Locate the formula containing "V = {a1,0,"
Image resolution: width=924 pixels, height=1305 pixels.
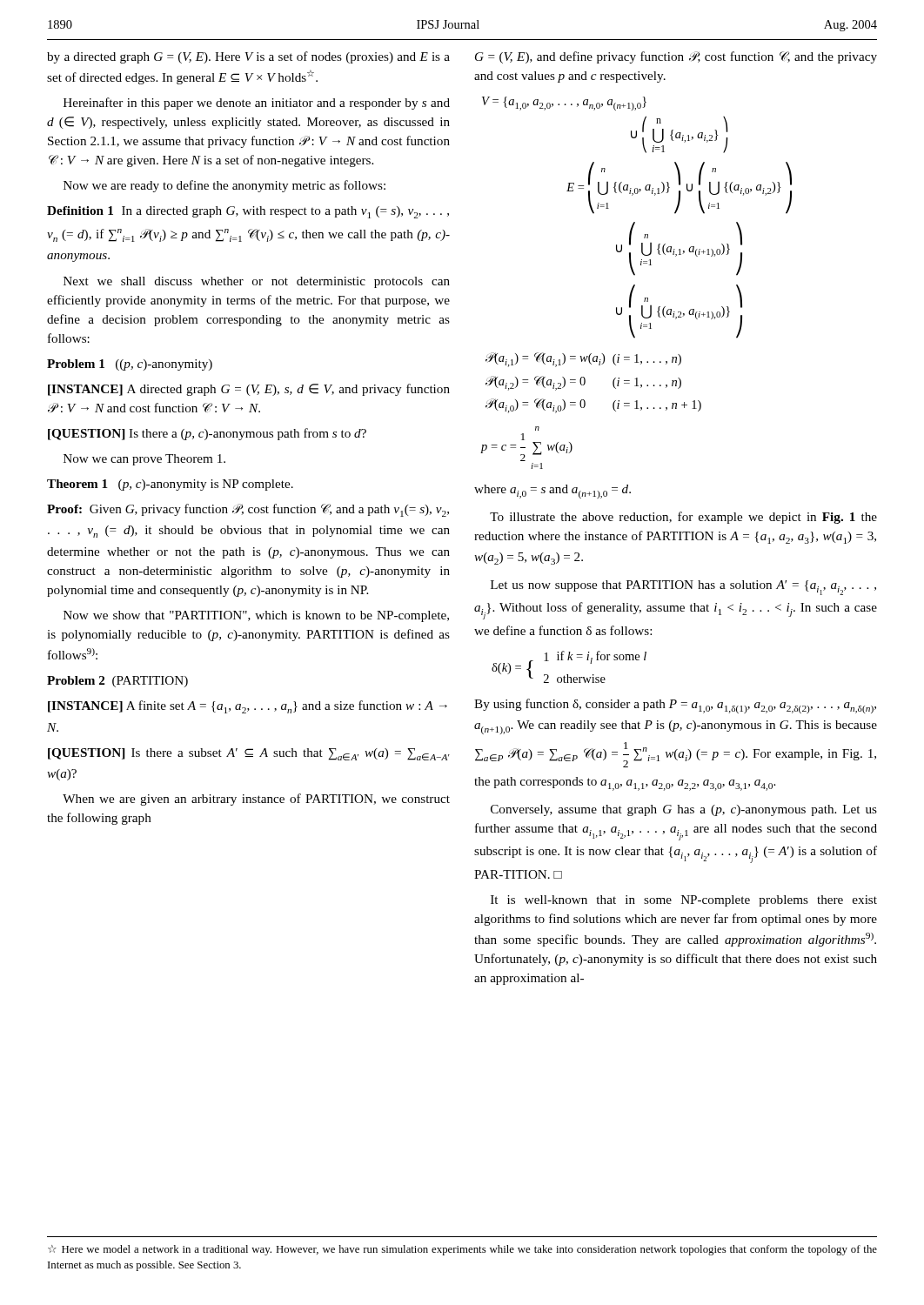tap(564, 104)
